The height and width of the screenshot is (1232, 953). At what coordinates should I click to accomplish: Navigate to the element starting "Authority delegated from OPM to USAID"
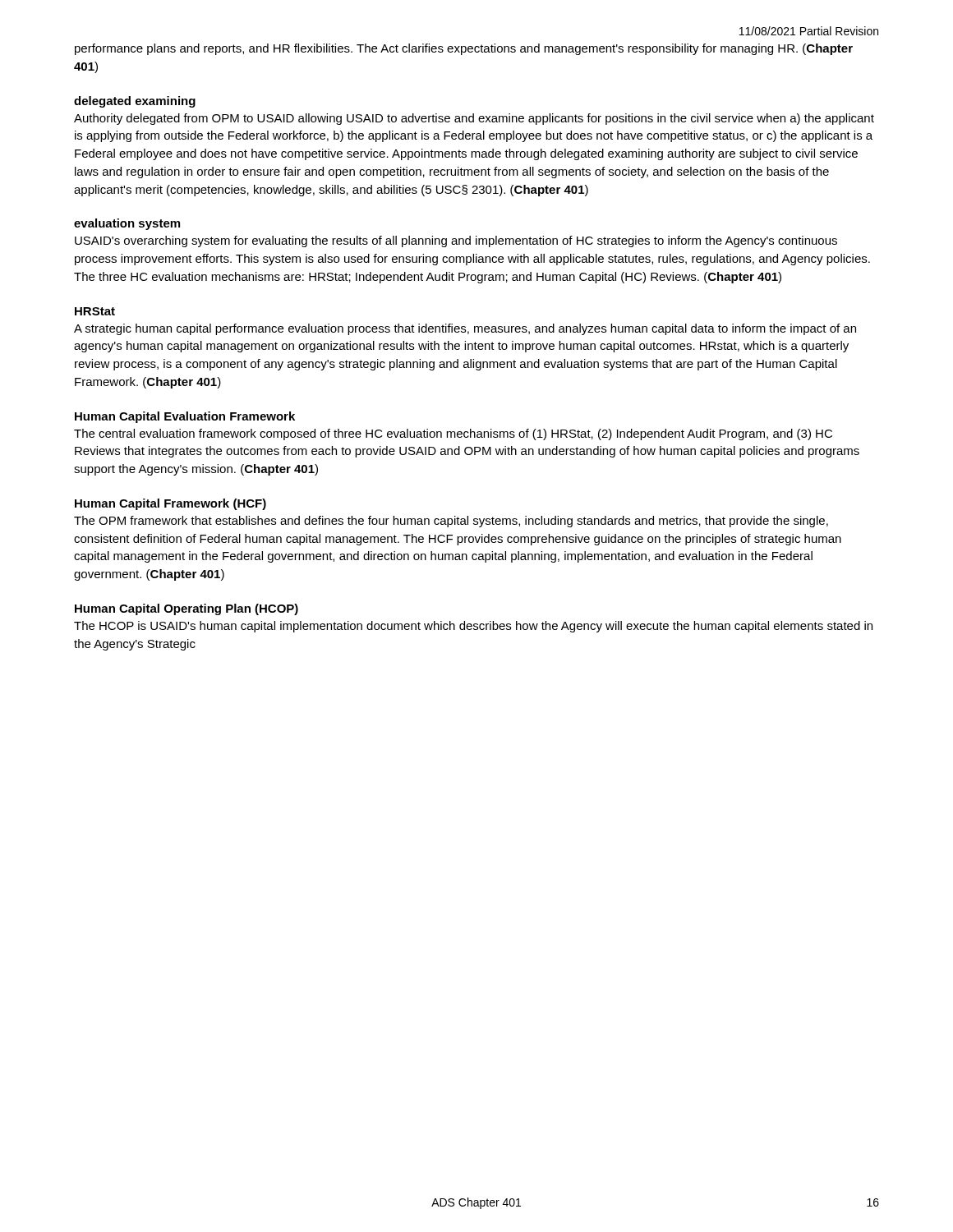point(476,153)
